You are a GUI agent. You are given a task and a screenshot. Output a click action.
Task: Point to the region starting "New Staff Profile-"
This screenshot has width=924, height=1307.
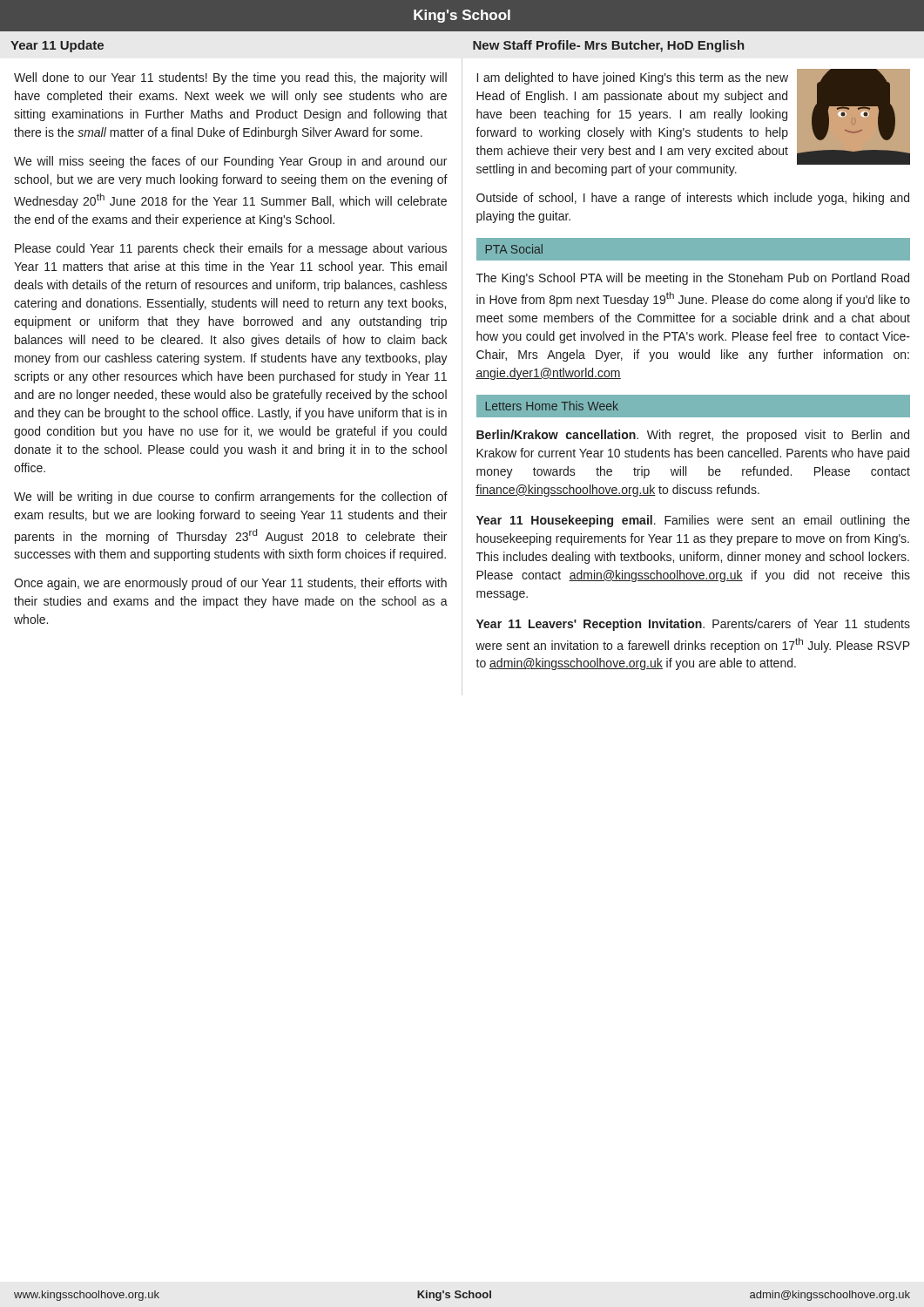pyautogui.click(x=609, y=45)
